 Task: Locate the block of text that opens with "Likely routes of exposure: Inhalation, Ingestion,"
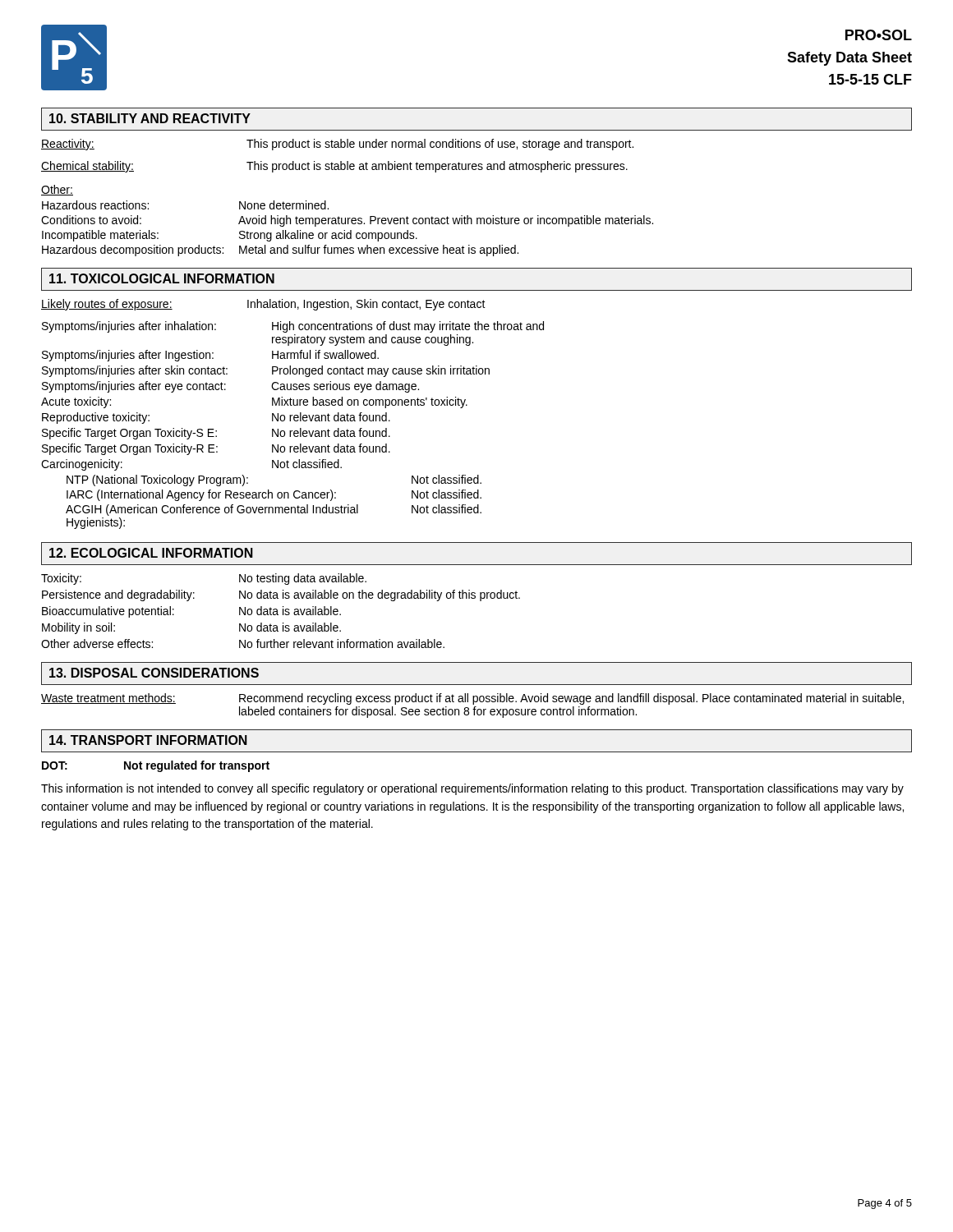(x=263, y=305)
